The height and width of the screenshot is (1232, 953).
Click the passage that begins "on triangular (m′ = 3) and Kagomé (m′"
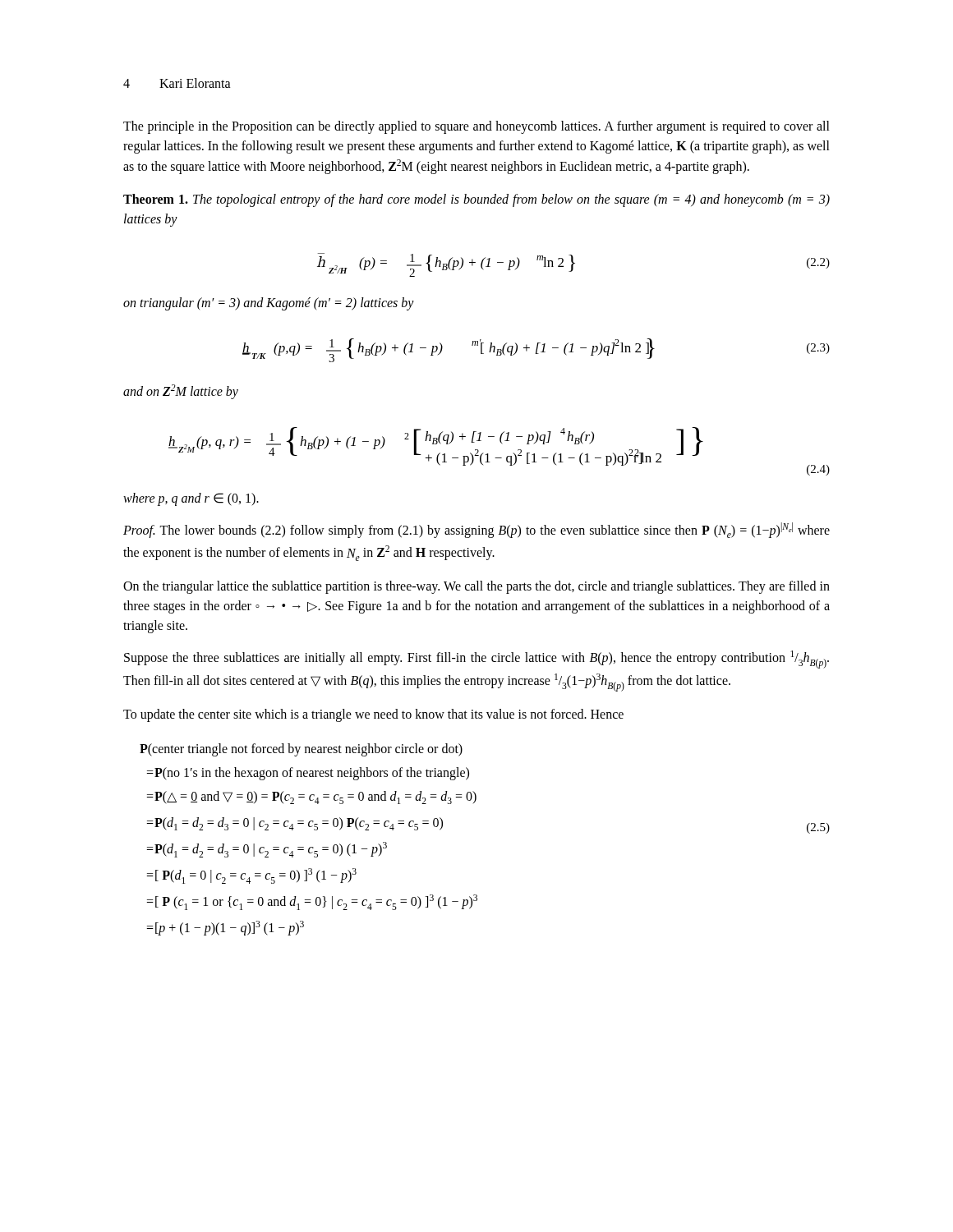tap(269, 304)
